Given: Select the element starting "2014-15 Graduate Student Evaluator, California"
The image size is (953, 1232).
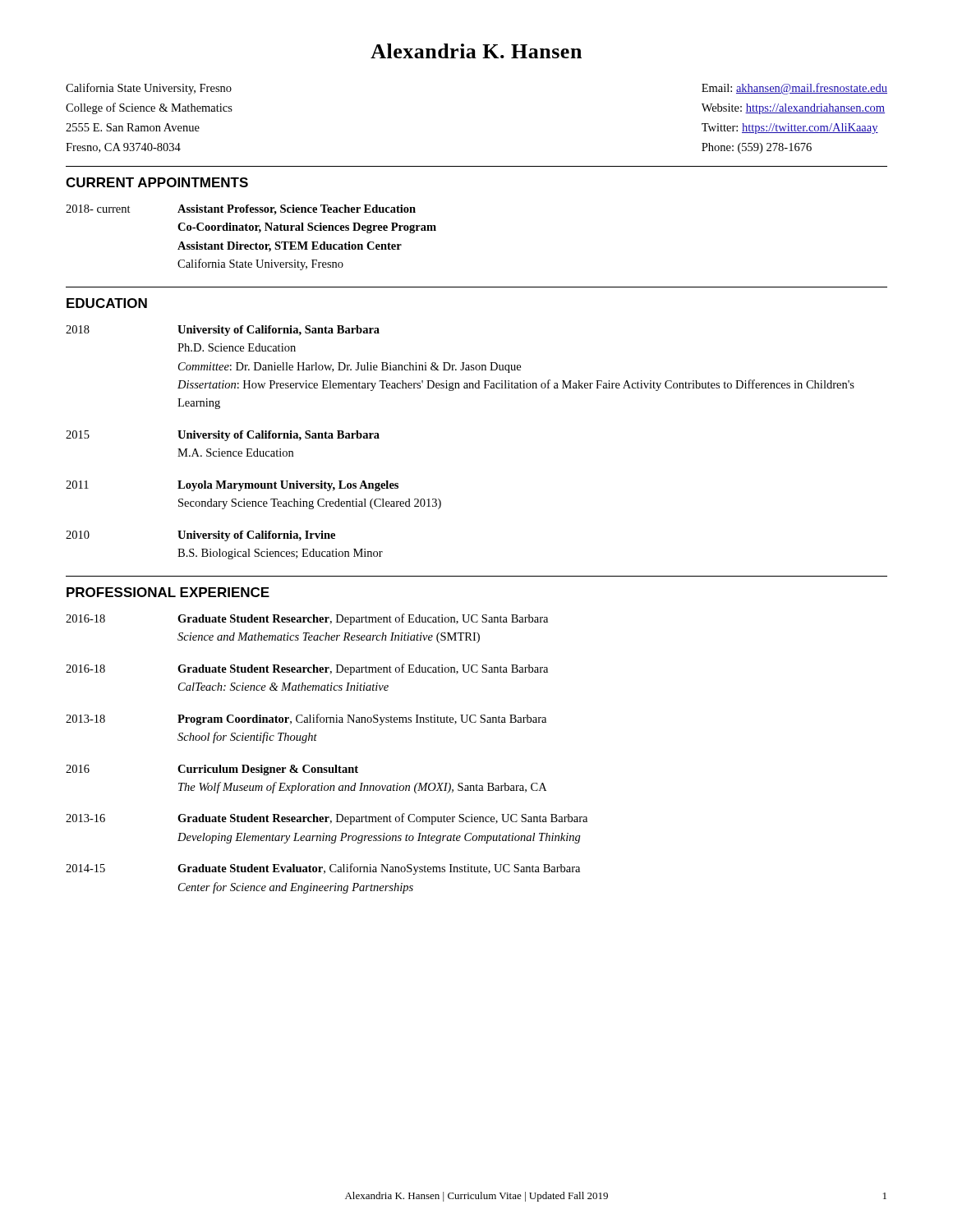Looking at the screenshot, I should [x=476, y=878].
